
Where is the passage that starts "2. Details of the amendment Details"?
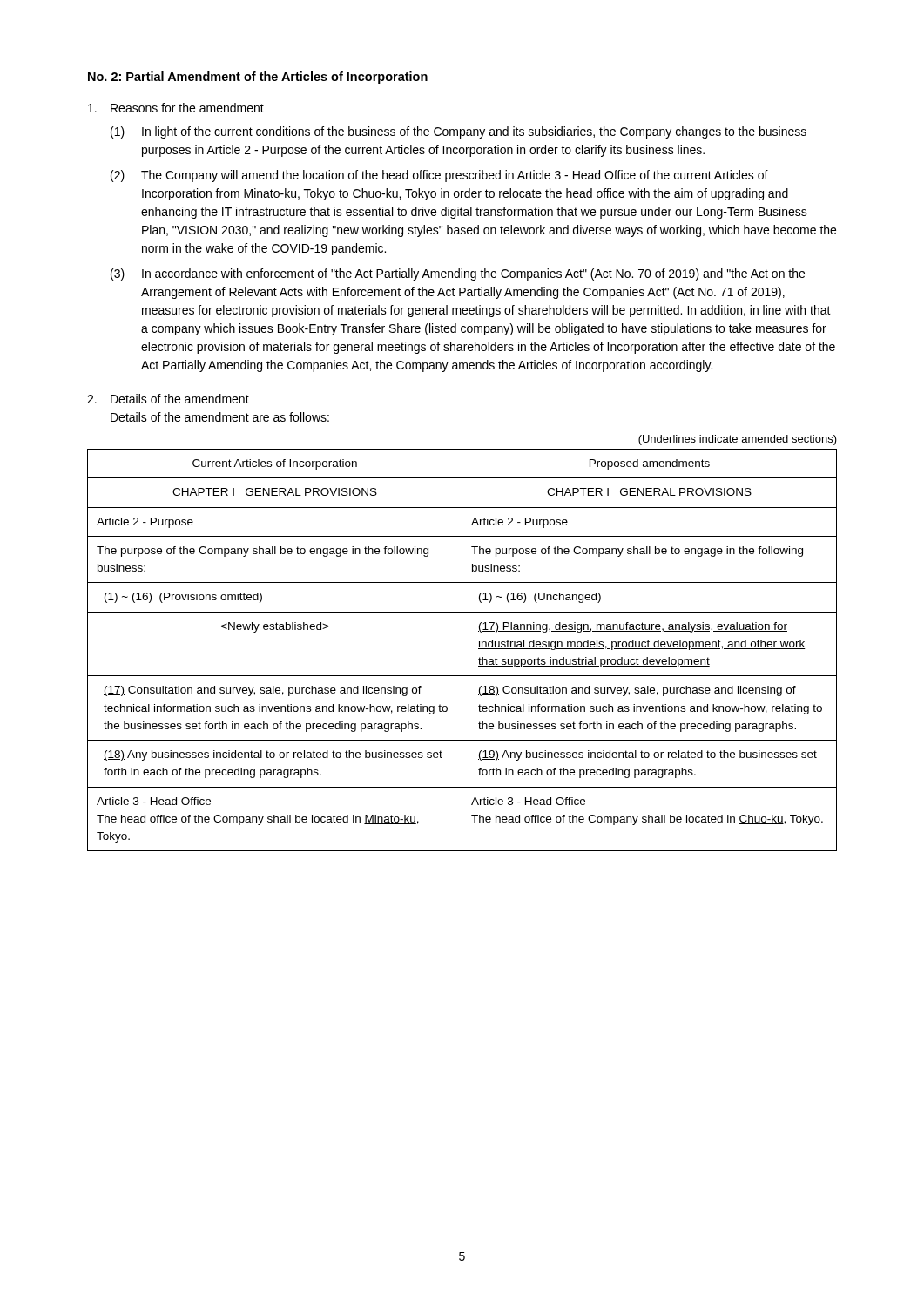pyautogui.click(x=209, y=409)
